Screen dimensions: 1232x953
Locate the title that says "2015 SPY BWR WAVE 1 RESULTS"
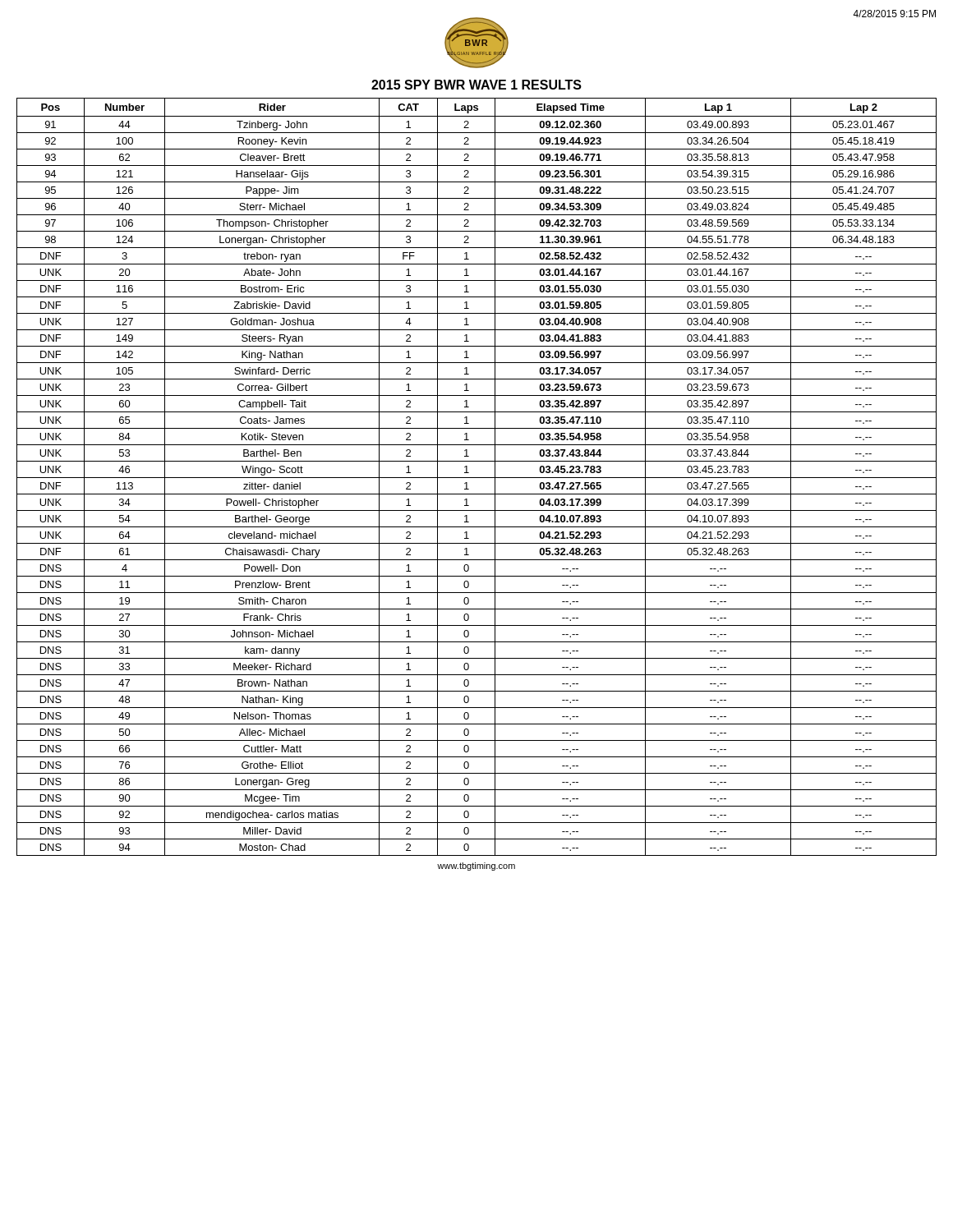click(476, 85)
